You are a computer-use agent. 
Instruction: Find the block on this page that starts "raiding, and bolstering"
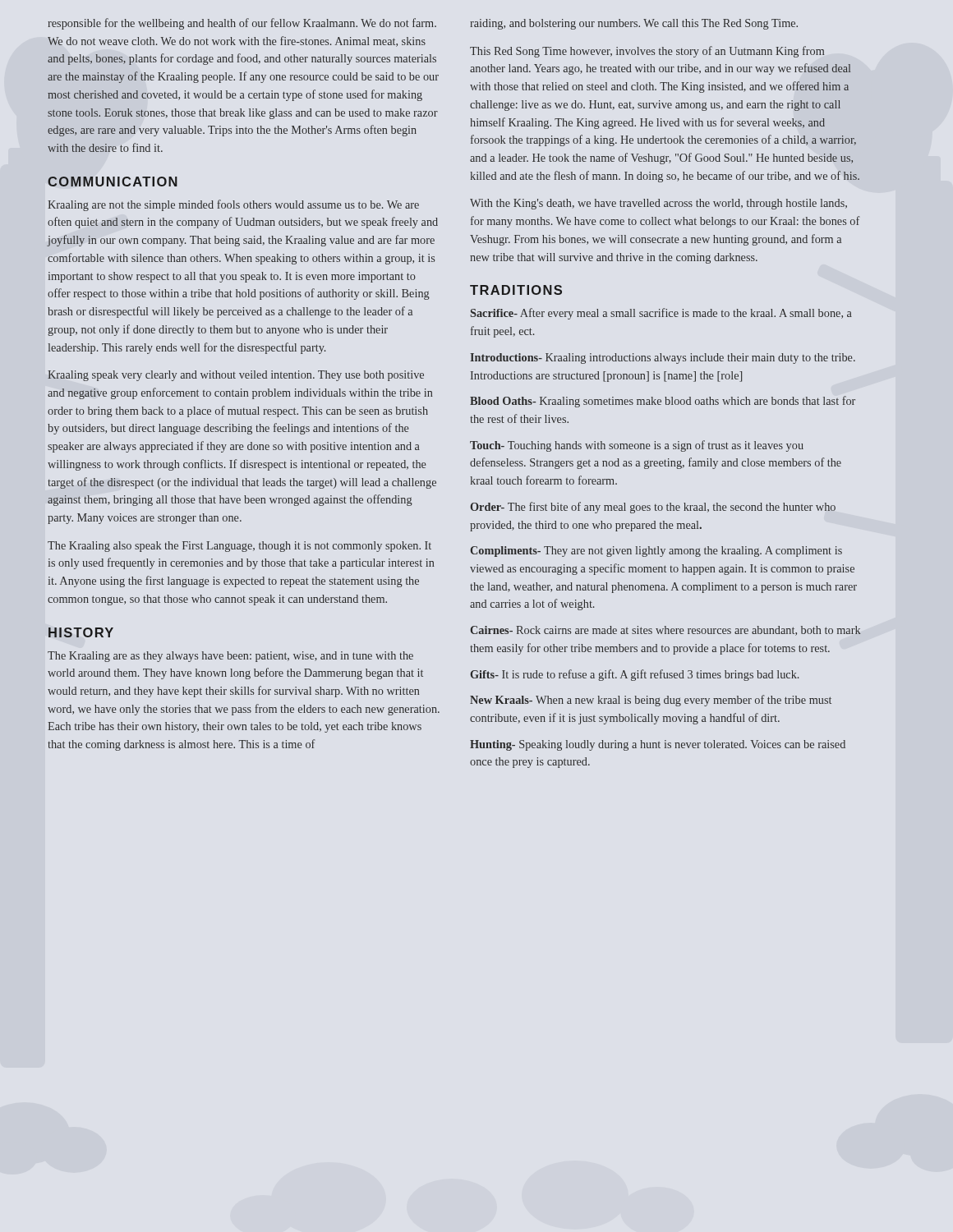tap(634, 23)
